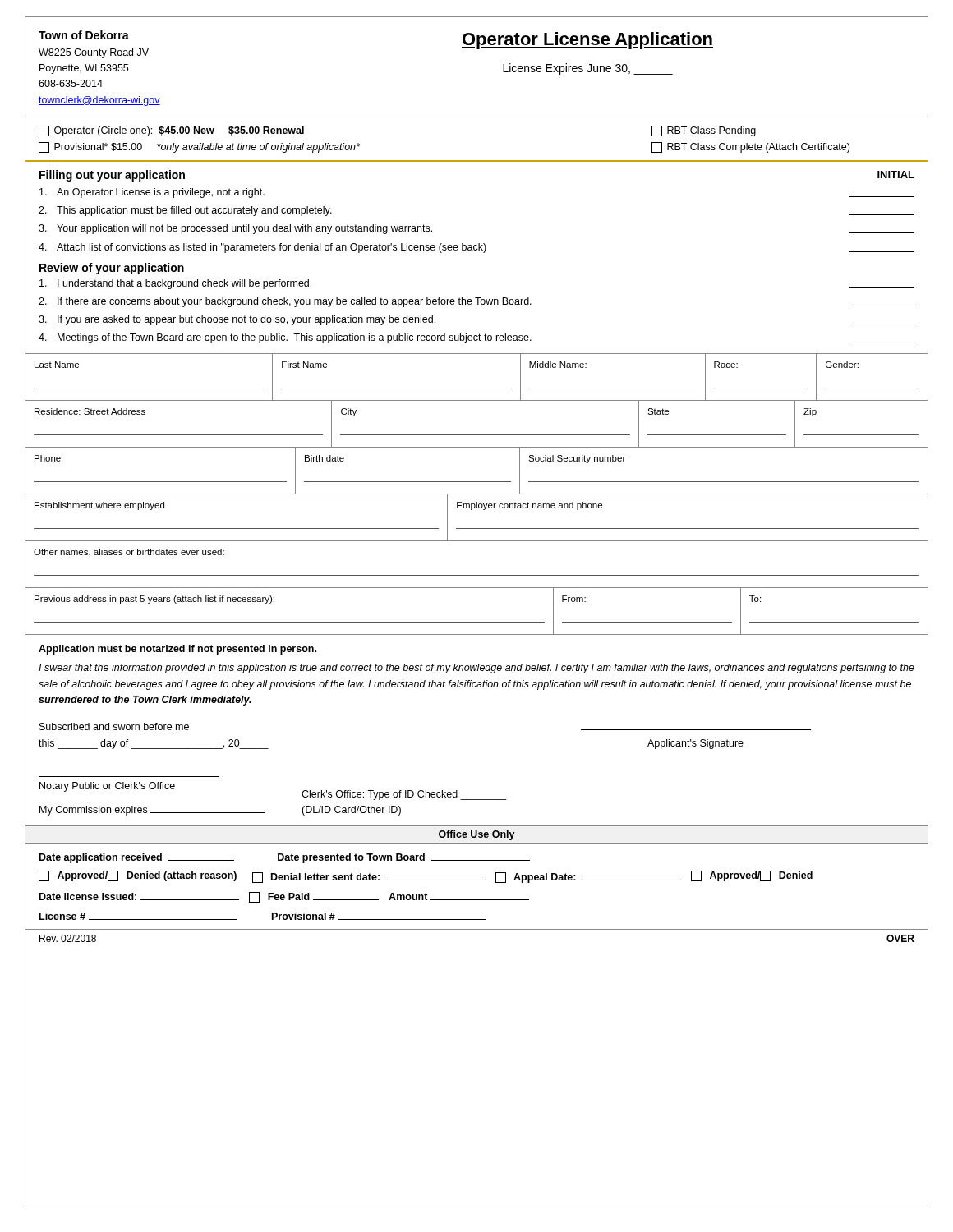953x1232 pixels.
Task: Click on the title that reads "Operator License Application"
Action: pos(587,39)
